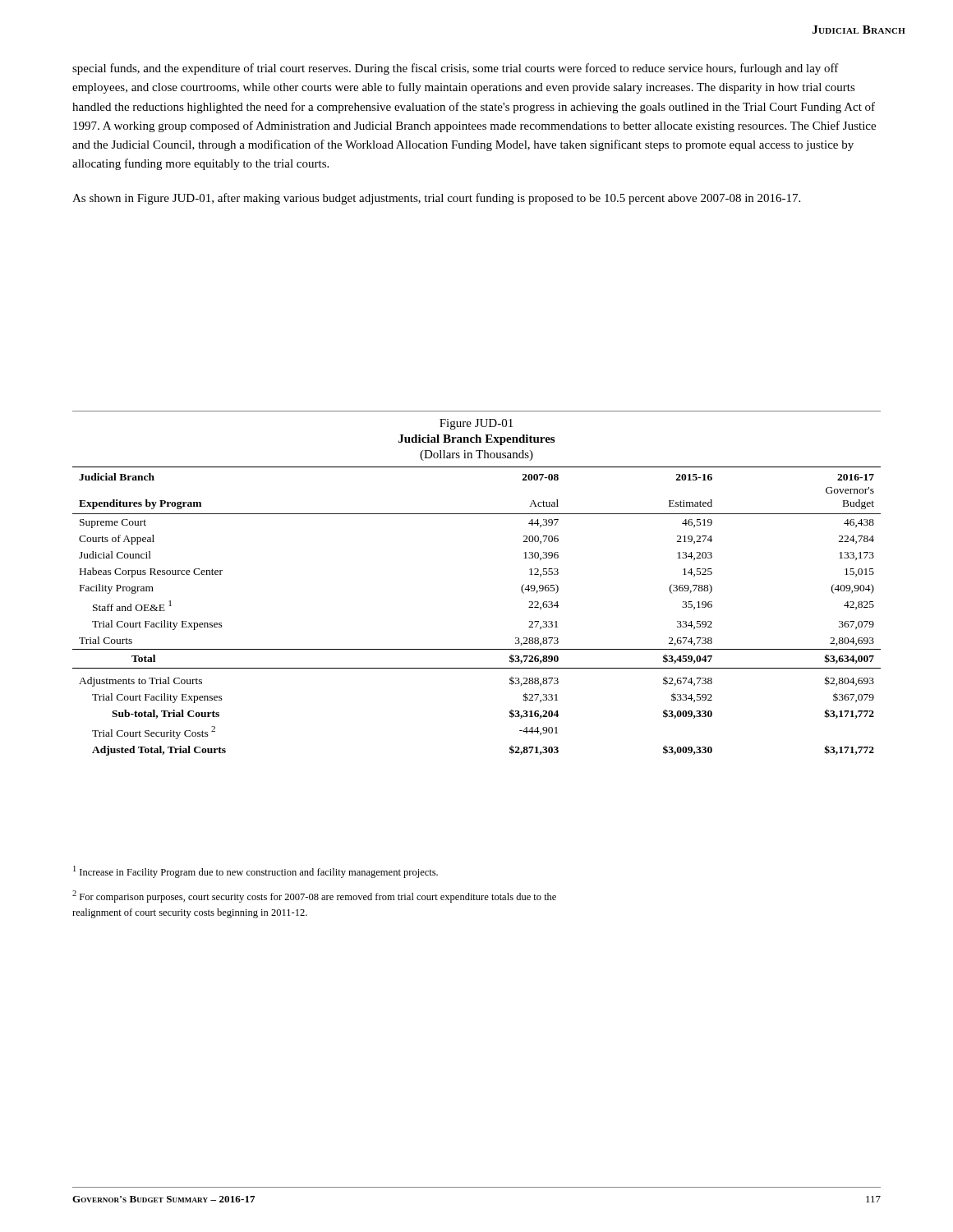Select a table
The height and width of the screenshot is (1232, 953).
(x=476, y=612)
